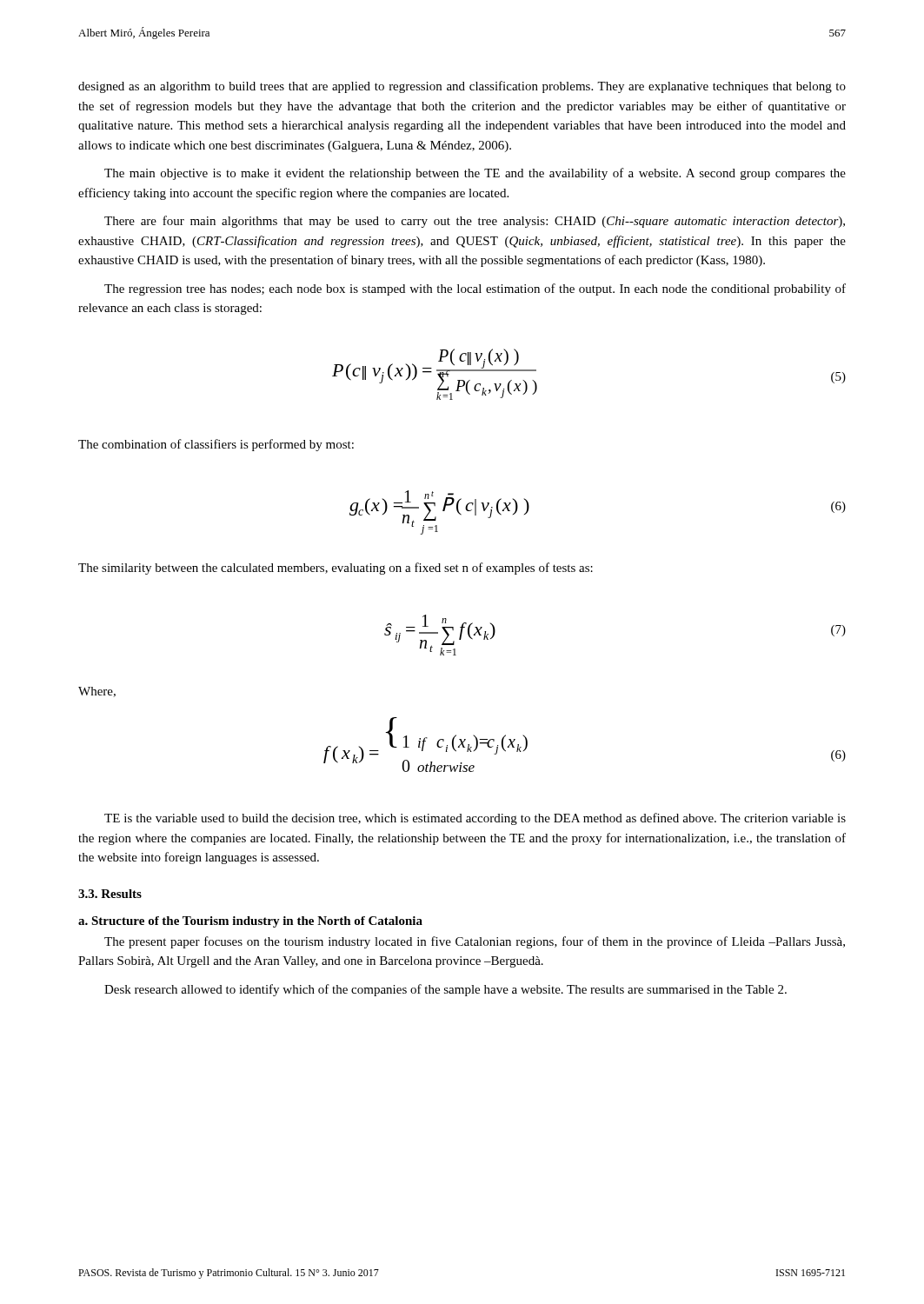Navigate to the element starting "3.3. Results"
The width and height of the screenshot is (924, 1304).
tap(110, 893)
